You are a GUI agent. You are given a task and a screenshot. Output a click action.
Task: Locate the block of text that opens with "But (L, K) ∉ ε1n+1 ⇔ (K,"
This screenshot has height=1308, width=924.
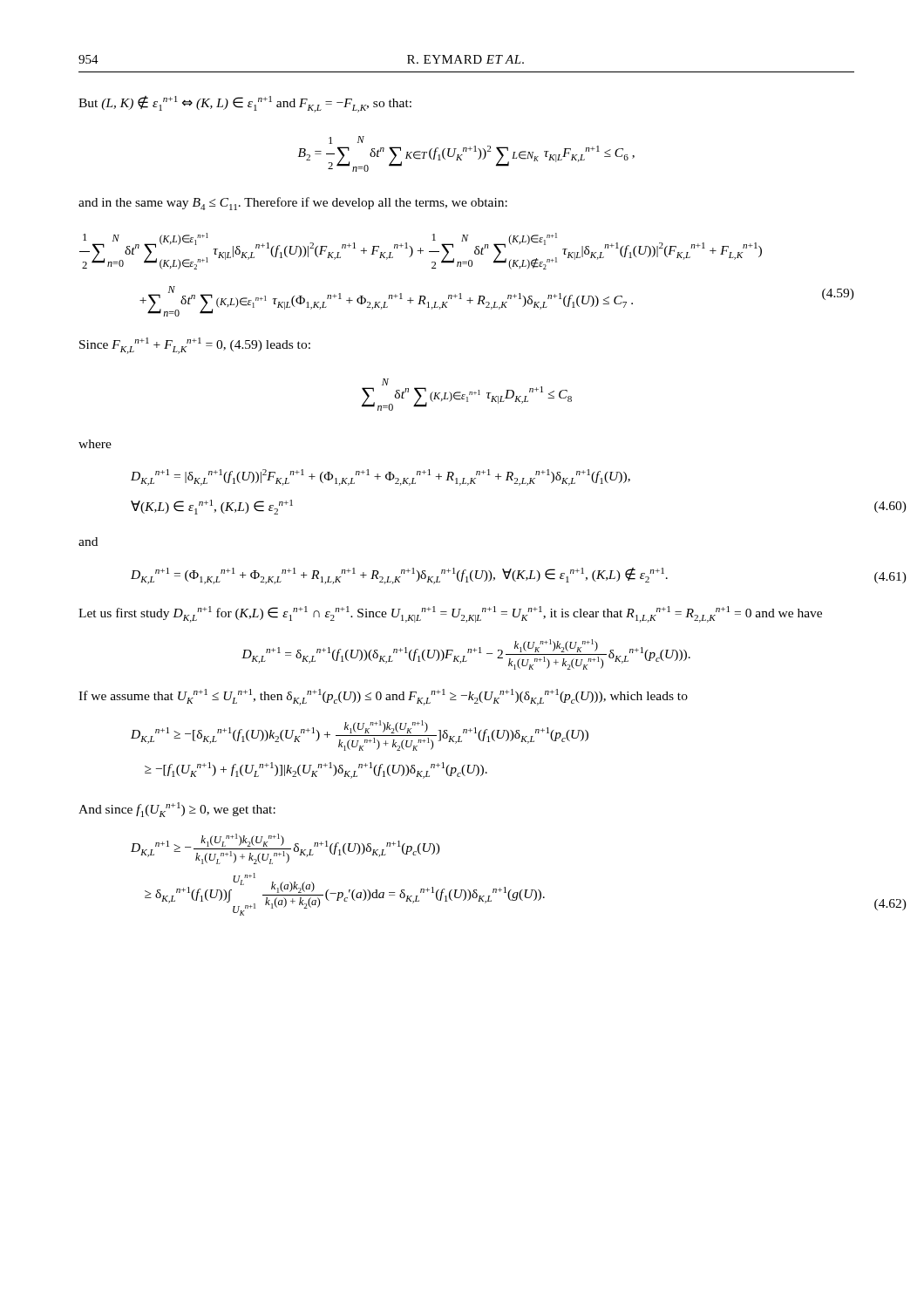[245, 103]
